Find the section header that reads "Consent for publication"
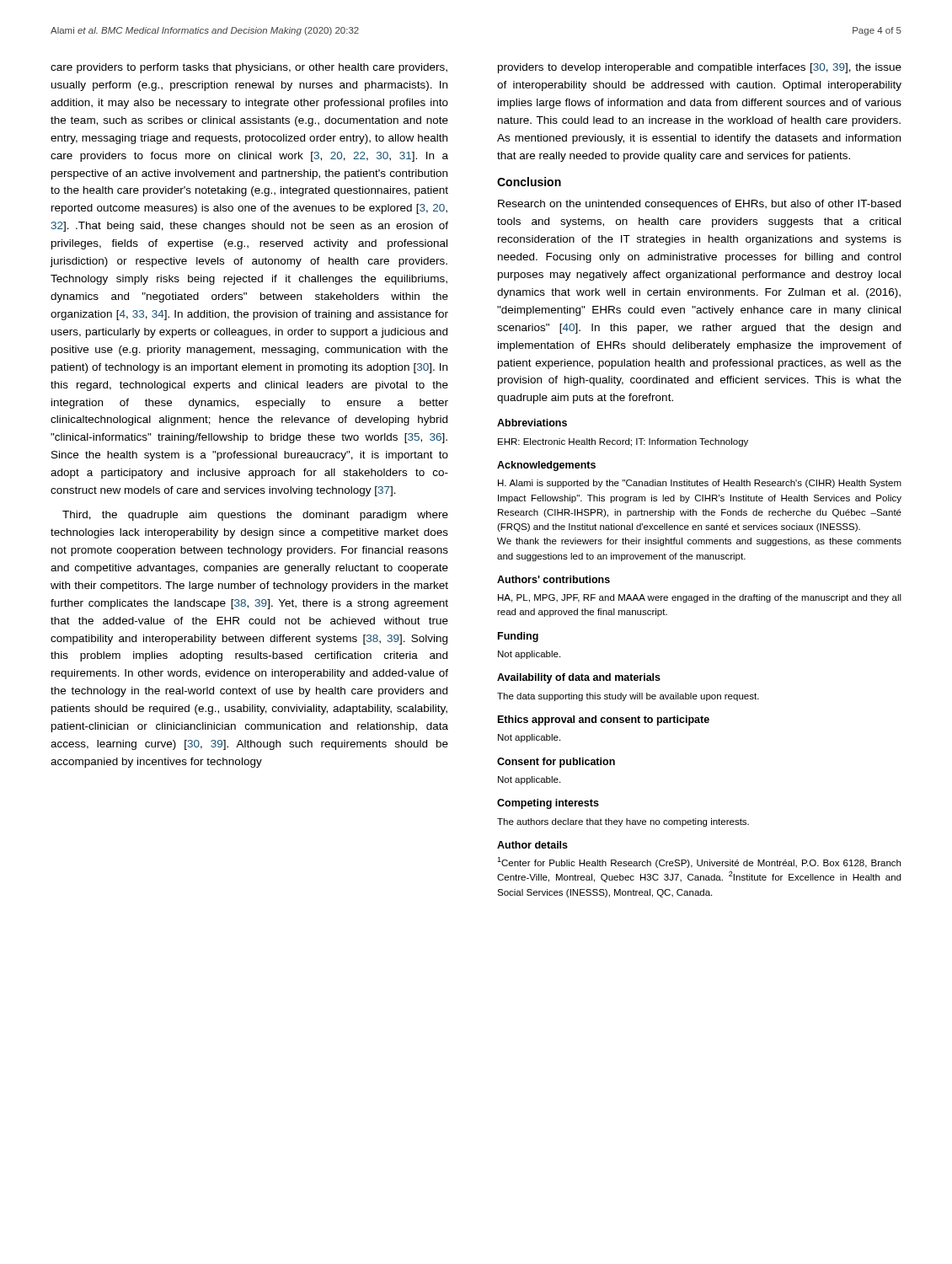 pos(556,761)
